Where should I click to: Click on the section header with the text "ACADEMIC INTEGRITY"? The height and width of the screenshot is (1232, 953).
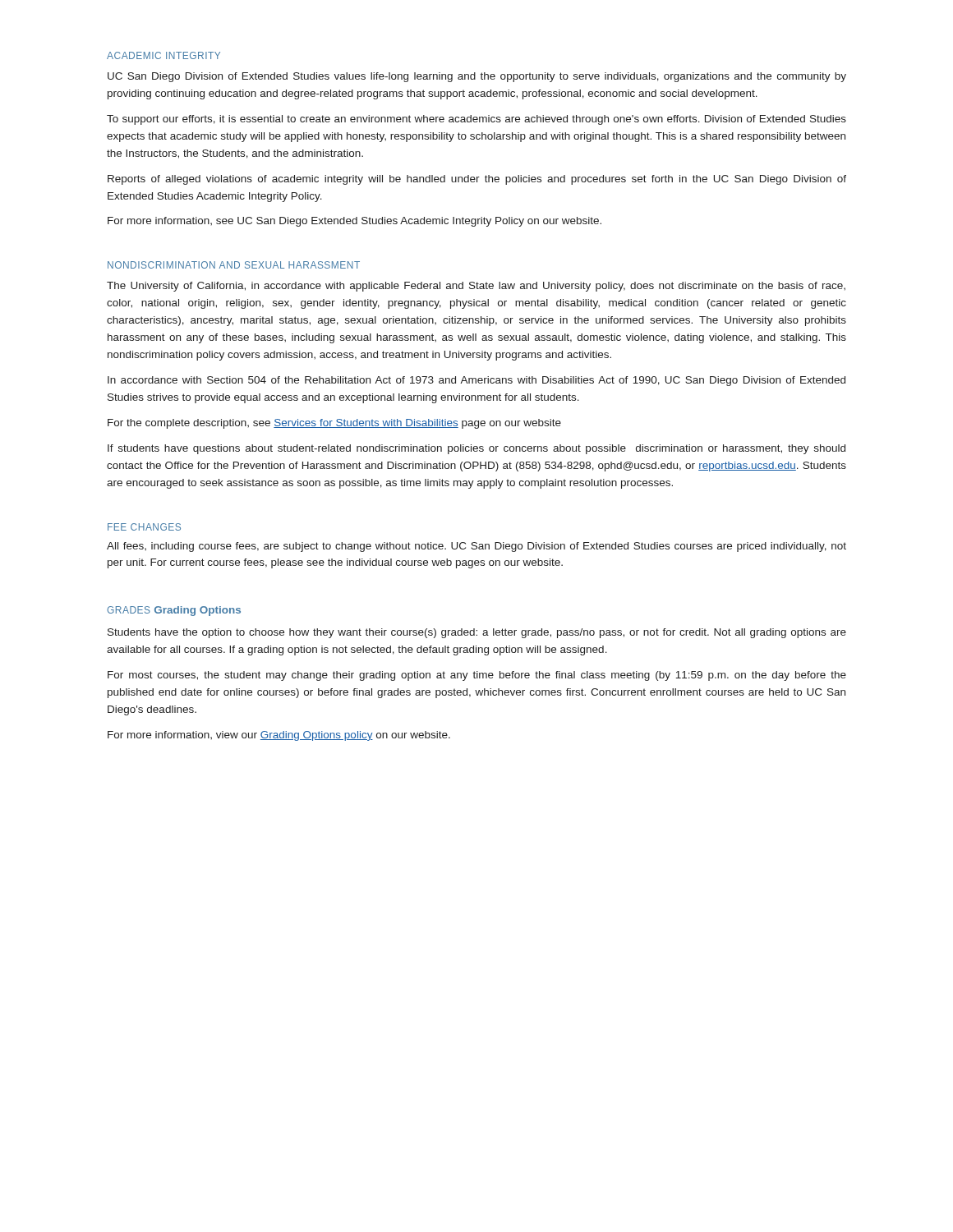click(164, 56)
